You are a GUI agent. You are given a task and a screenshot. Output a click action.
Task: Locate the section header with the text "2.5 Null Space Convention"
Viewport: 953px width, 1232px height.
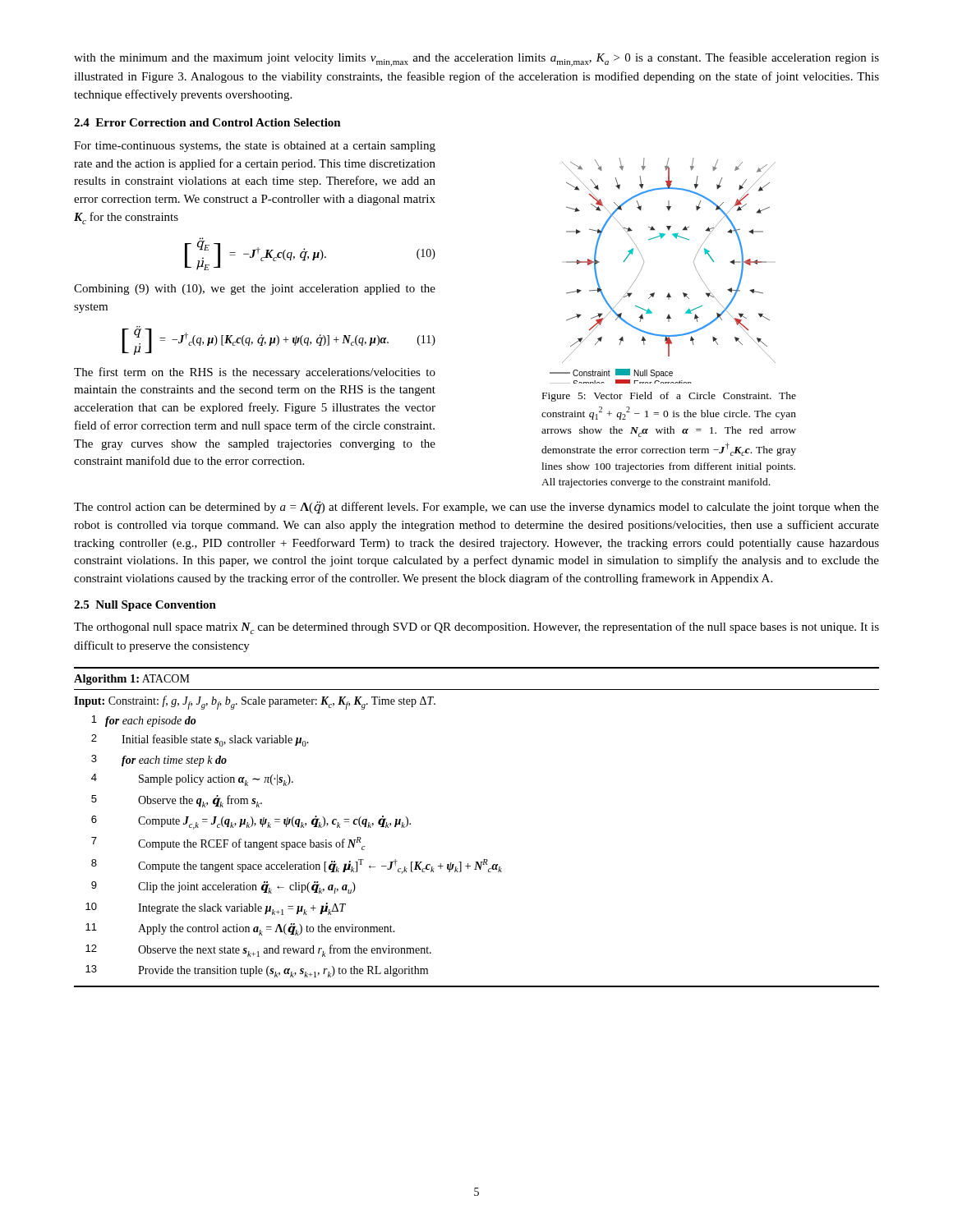point(145,604)
